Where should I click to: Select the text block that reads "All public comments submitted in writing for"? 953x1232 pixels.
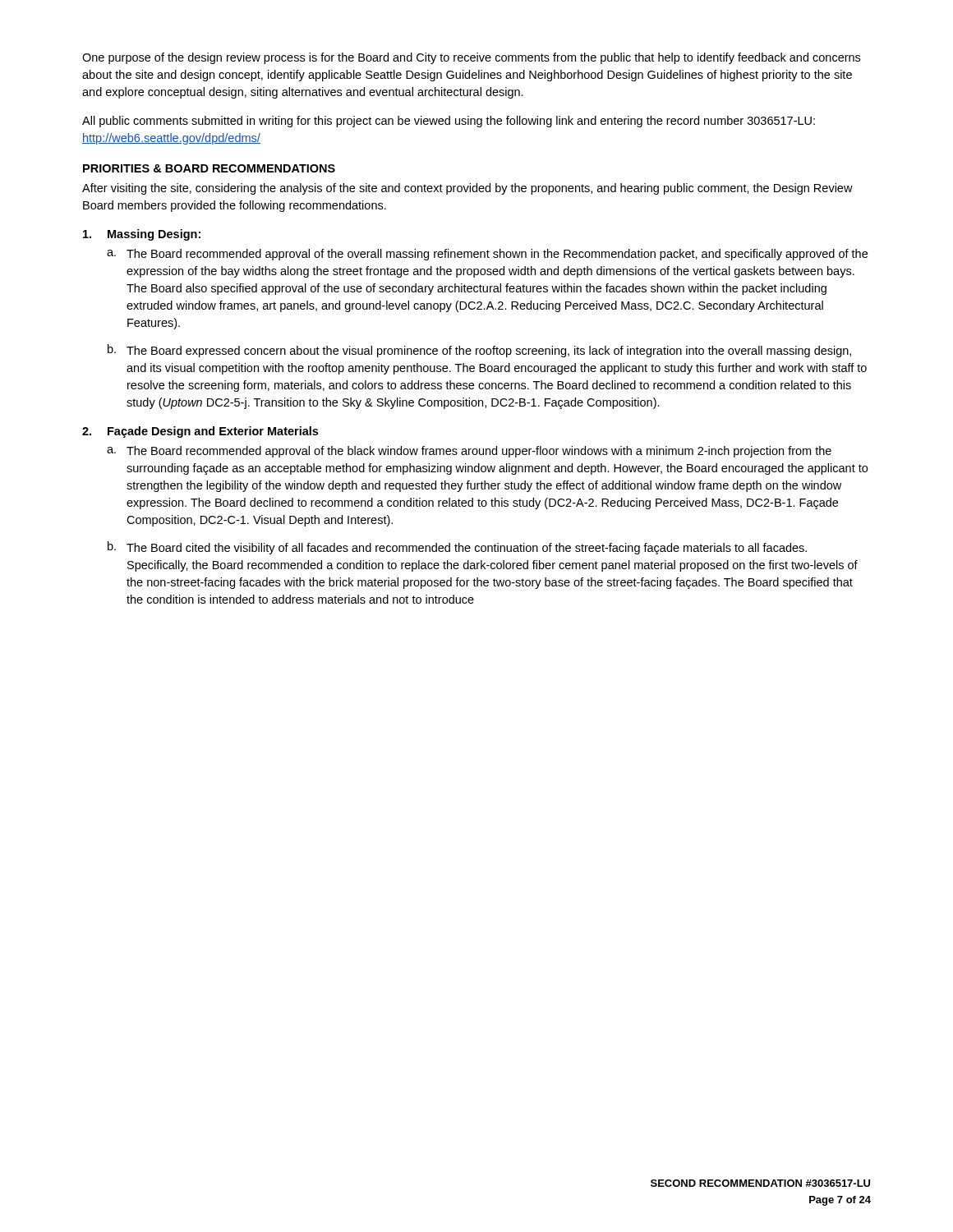(x=451, y=129)
